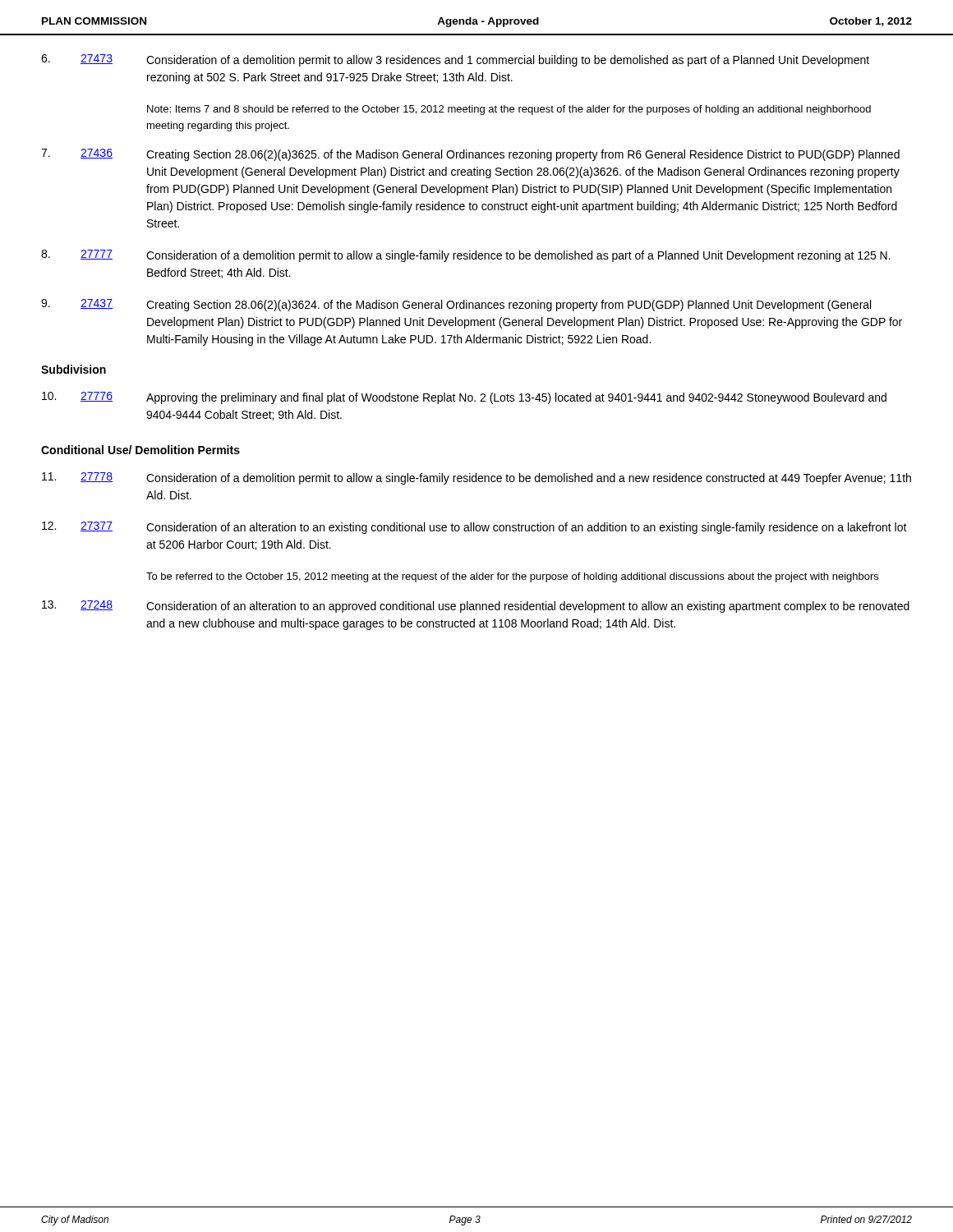
Task: Locate the list item with the text "8. 27777 Consideration of"
Action: coord(476,265)
